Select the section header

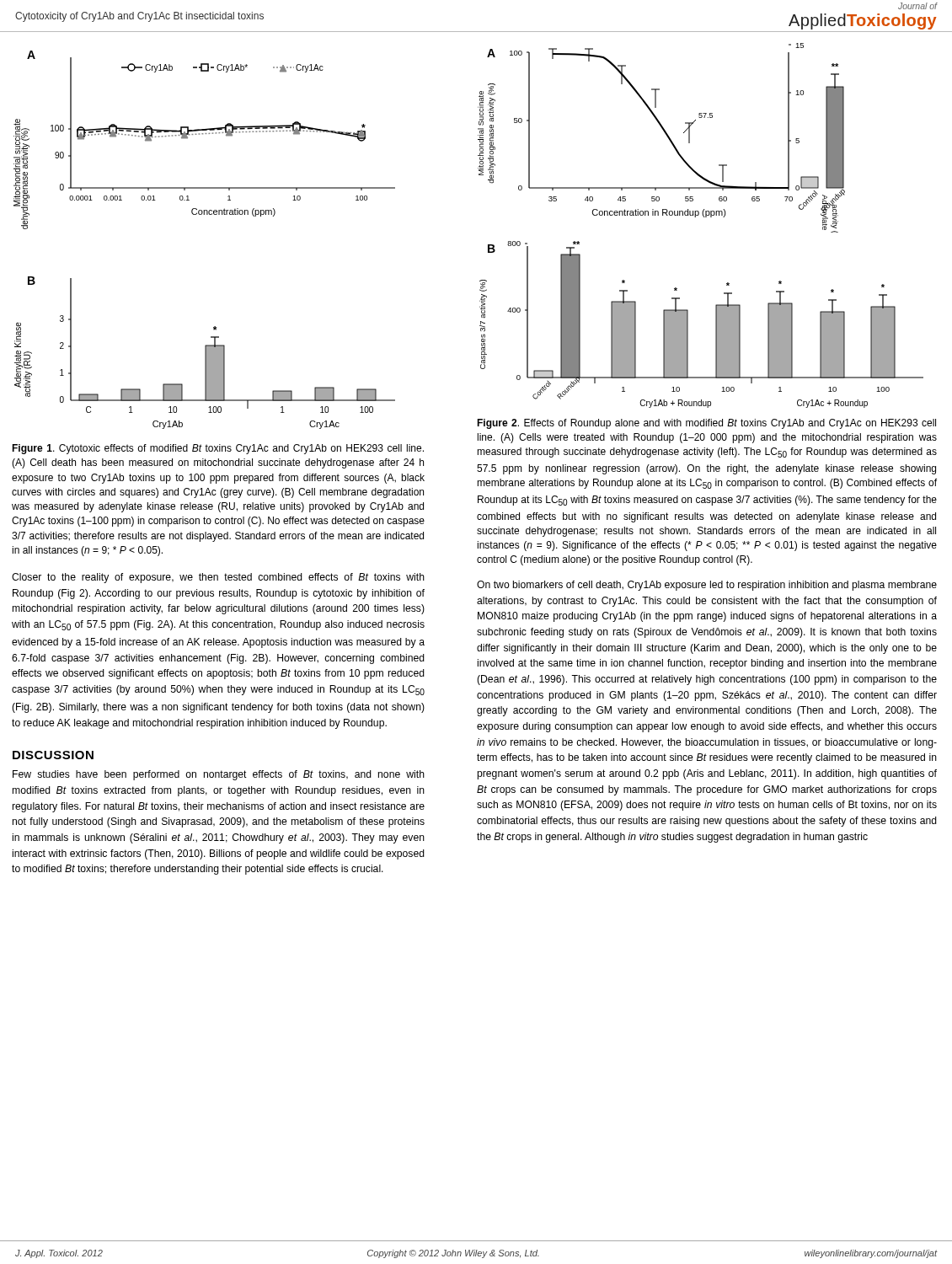53,755
